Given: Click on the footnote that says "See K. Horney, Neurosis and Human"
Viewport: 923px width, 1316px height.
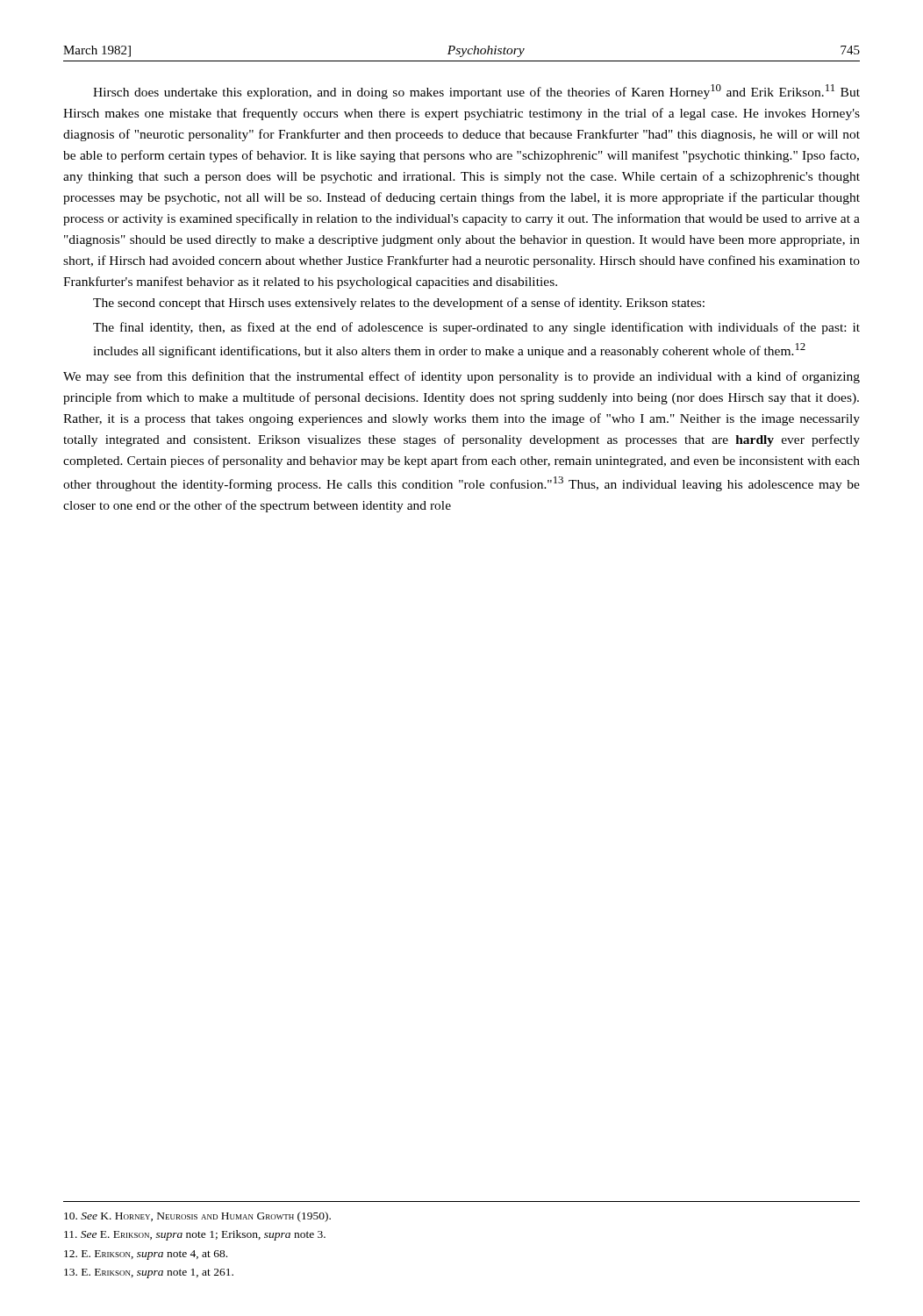Looking at the screenshot, I should (x=197, y=1215).
